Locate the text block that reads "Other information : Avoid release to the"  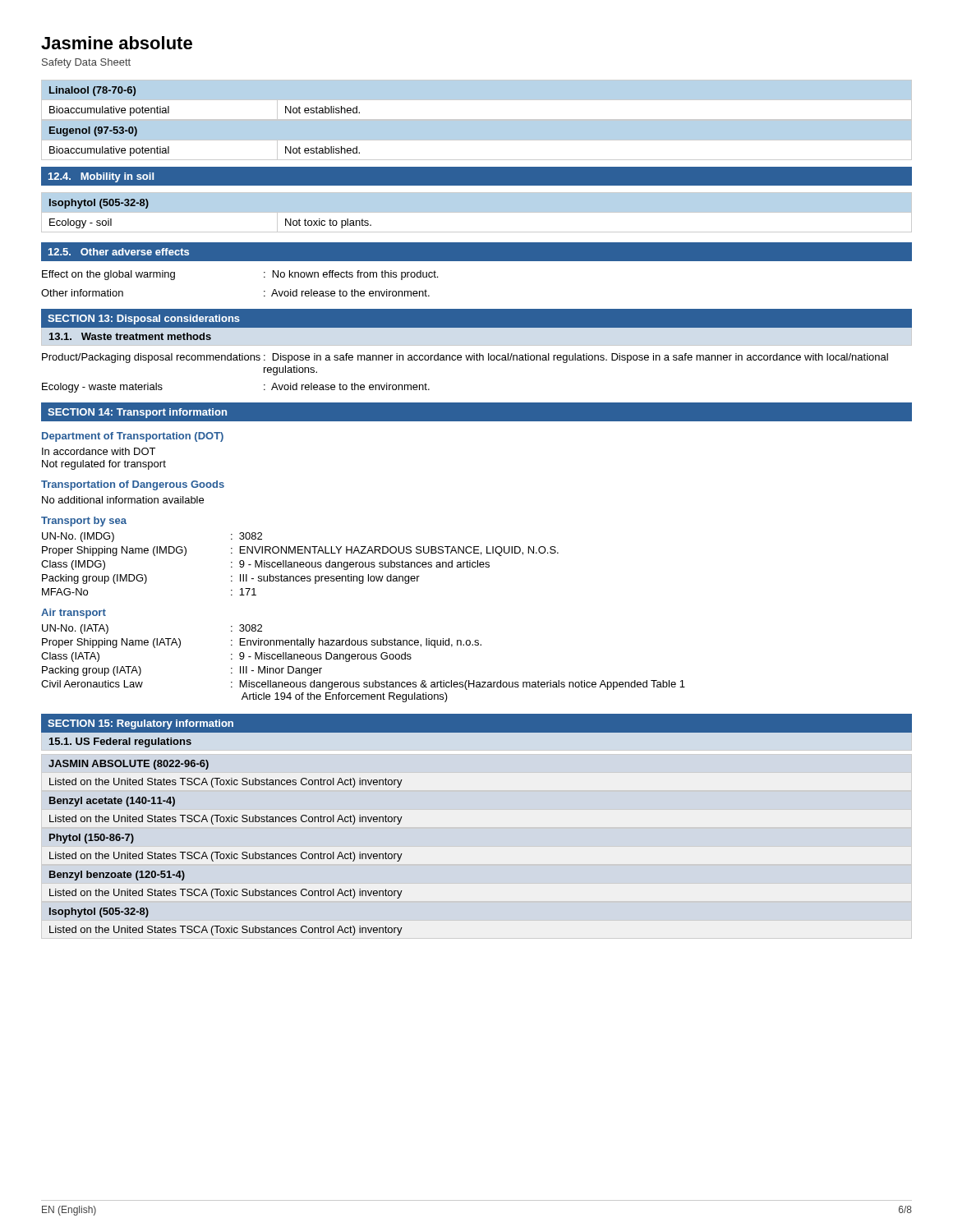tap(81, 293)
